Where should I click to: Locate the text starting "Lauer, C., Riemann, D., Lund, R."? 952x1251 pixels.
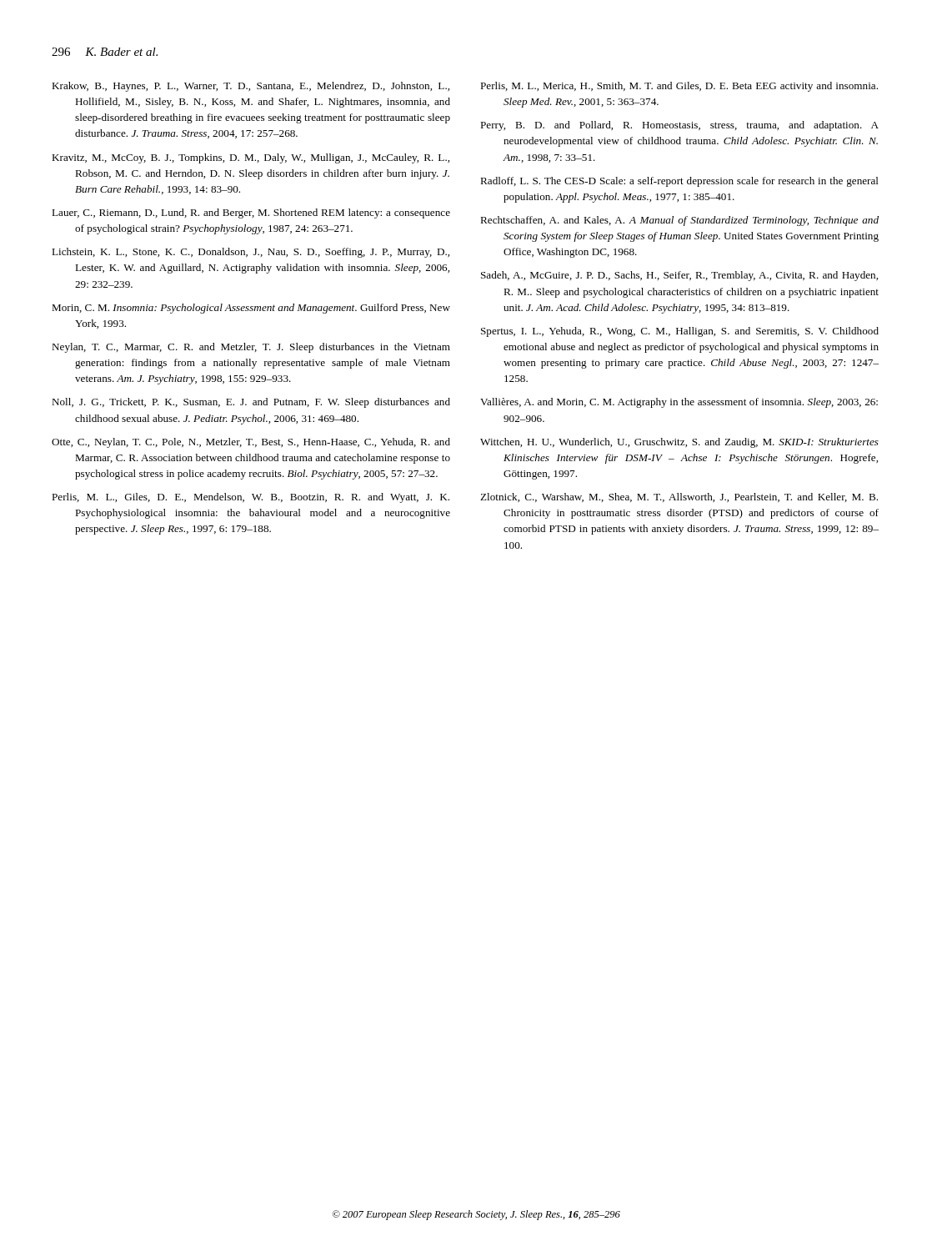[x=251, y=220]
